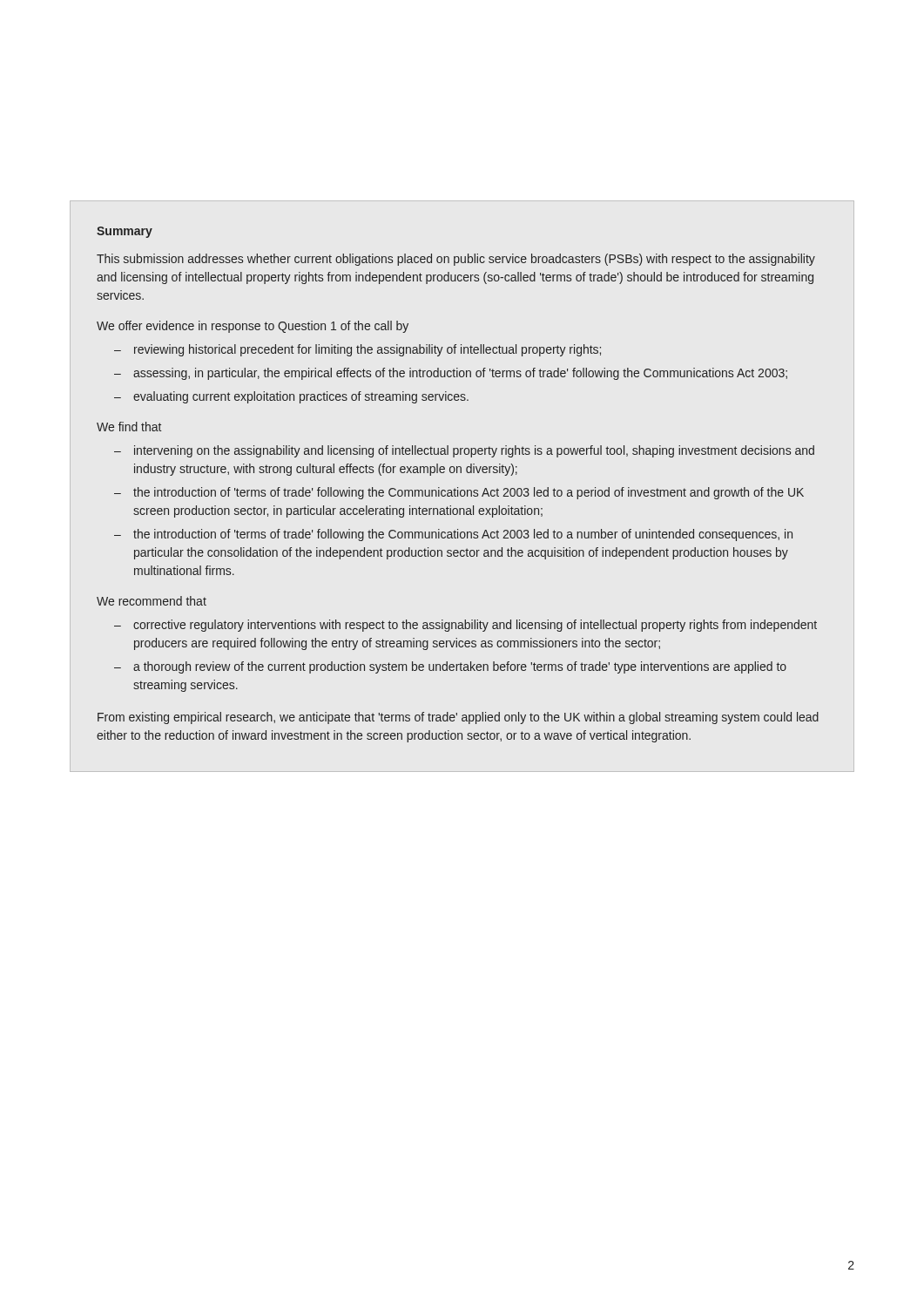The image size is (924, 1307).
Task: Point to the text block starting "– corrective regulatory interventions with respect to the"
Action: 471,634
